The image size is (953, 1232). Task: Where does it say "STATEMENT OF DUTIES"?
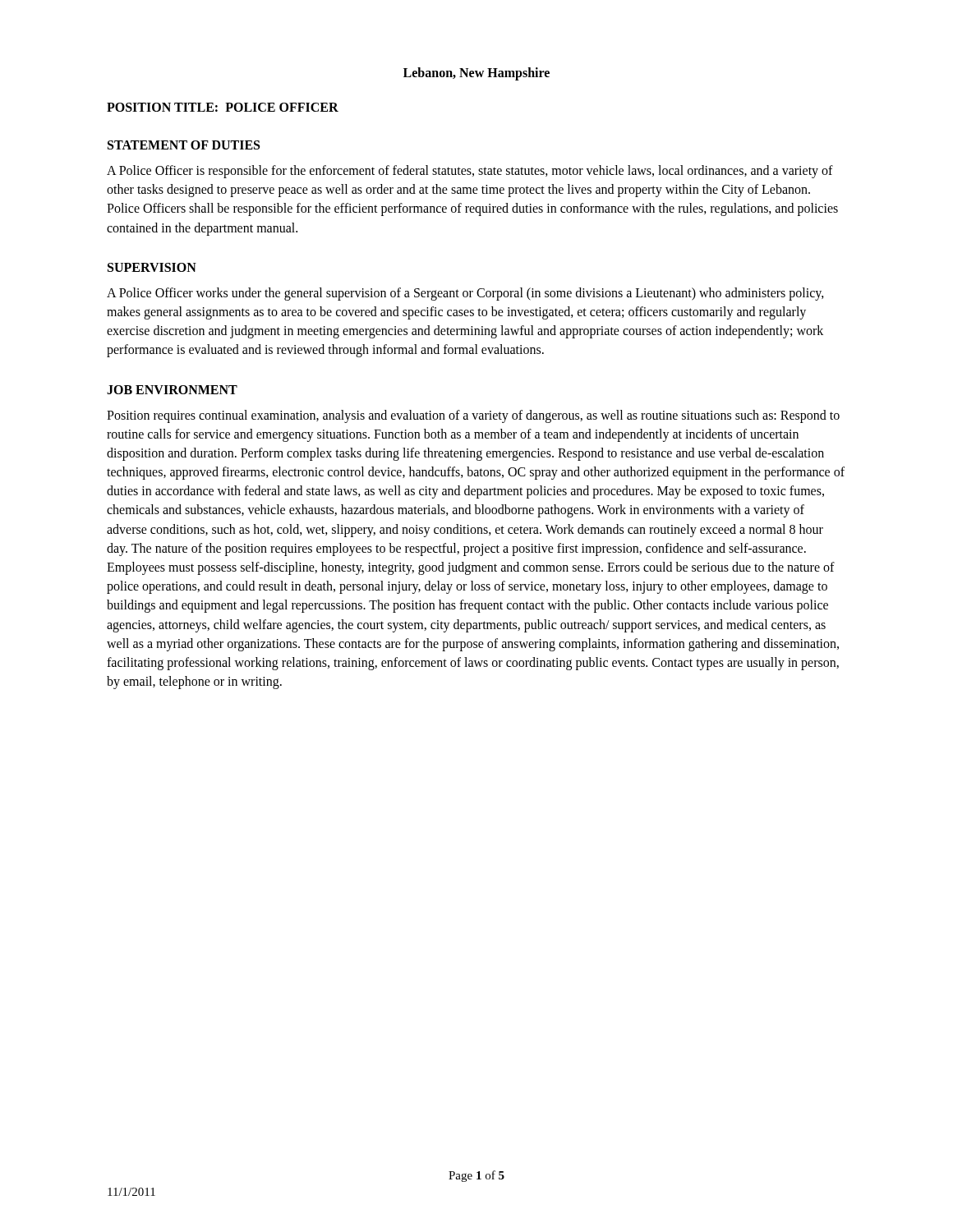[x=184, y=145]
